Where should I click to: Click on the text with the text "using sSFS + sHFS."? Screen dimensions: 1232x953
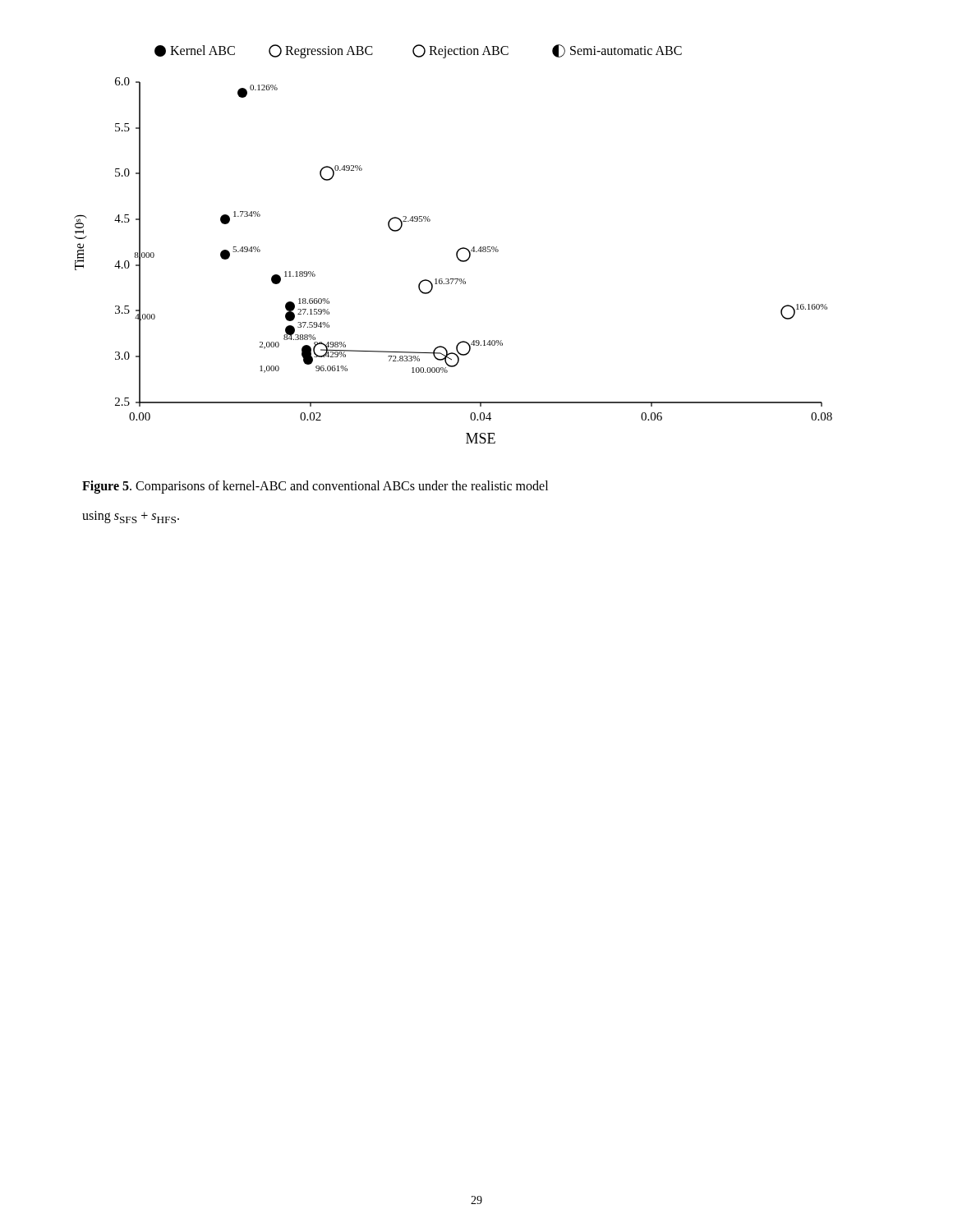(x=131, y=517)
